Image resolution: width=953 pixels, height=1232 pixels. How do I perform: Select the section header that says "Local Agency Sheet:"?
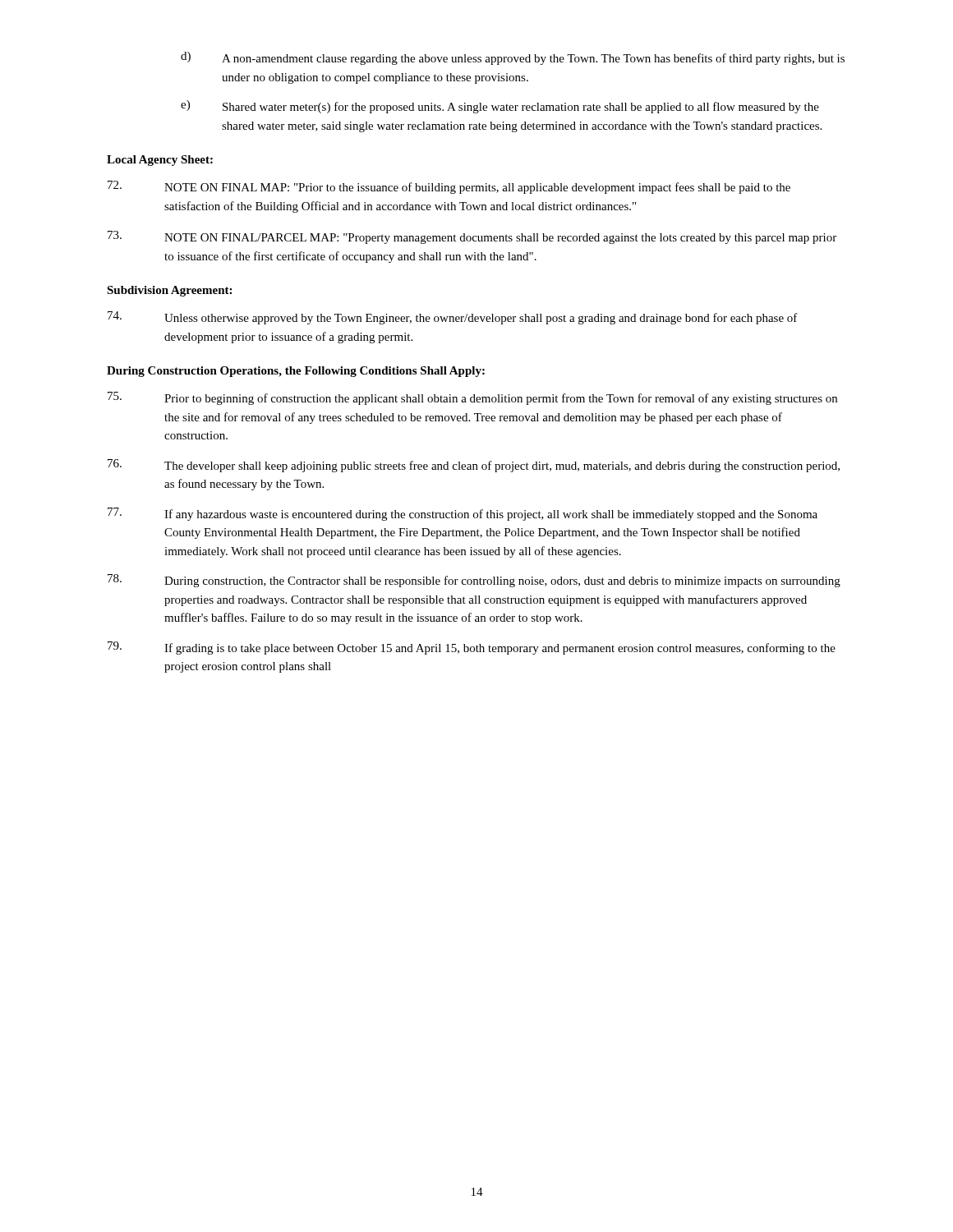[x=160, y=159]
